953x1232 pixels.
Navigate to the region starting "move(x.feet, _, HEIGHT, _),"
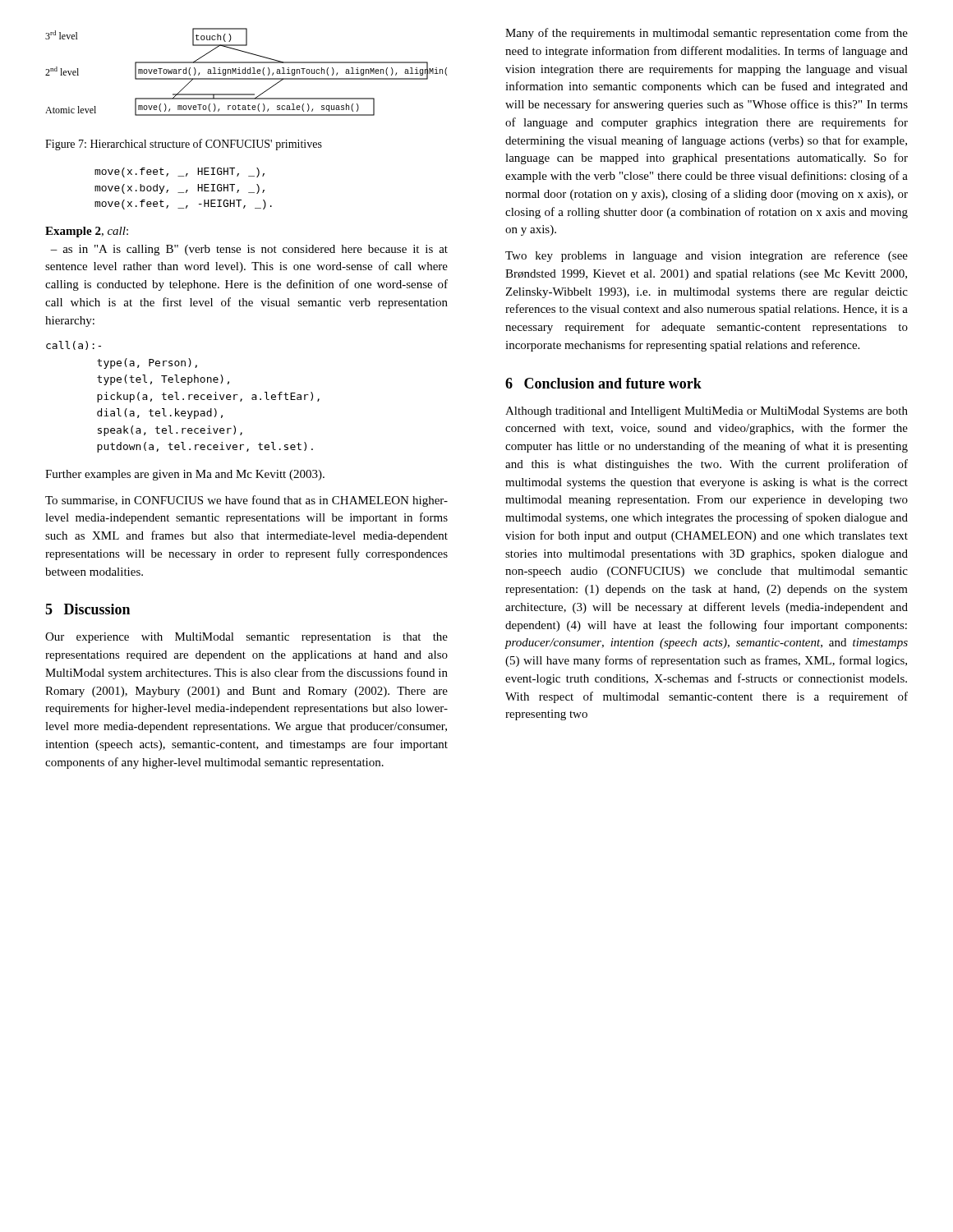[x=271, y=188]
